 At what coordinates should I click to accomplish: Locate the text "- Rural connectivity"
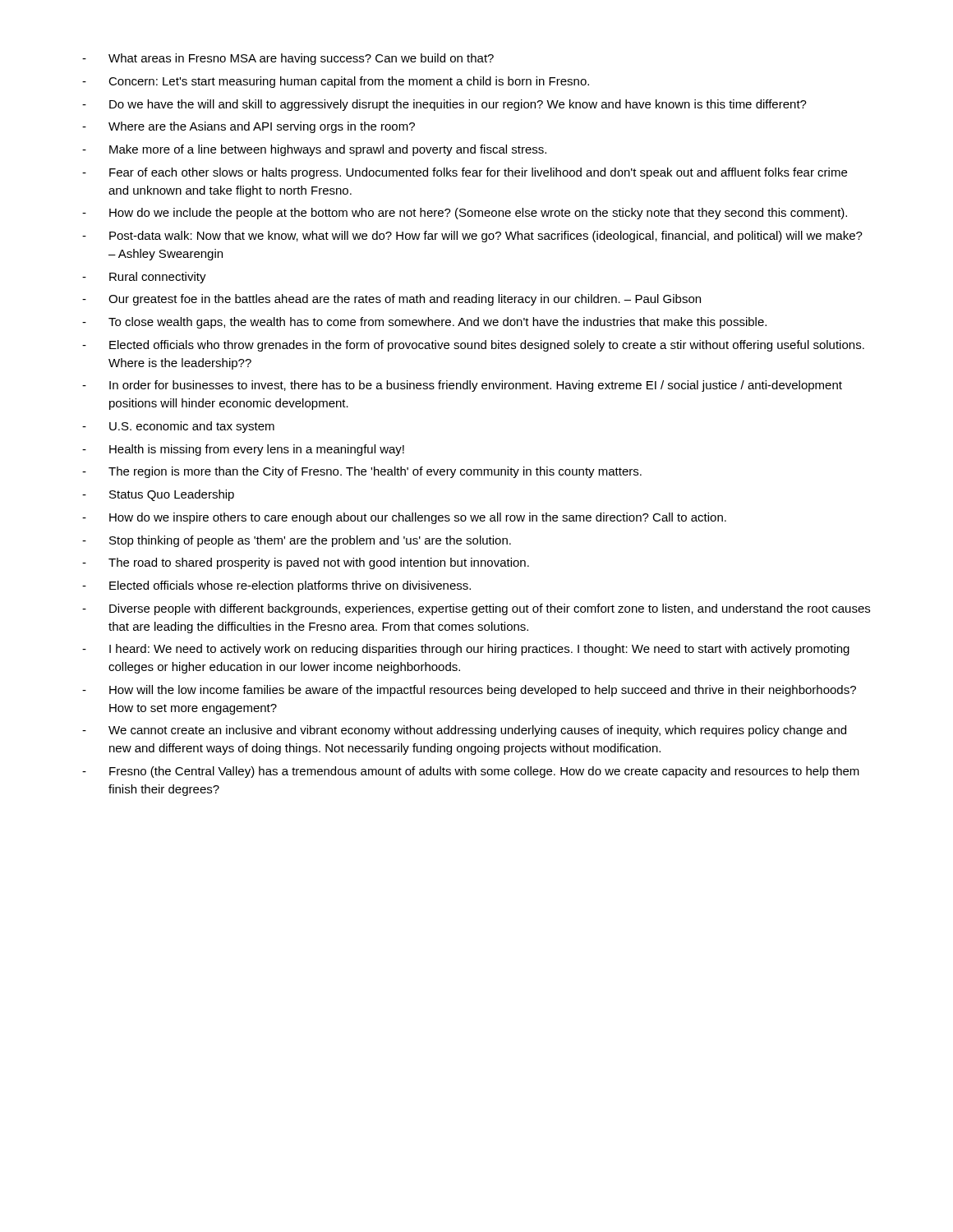coord(144,278)
